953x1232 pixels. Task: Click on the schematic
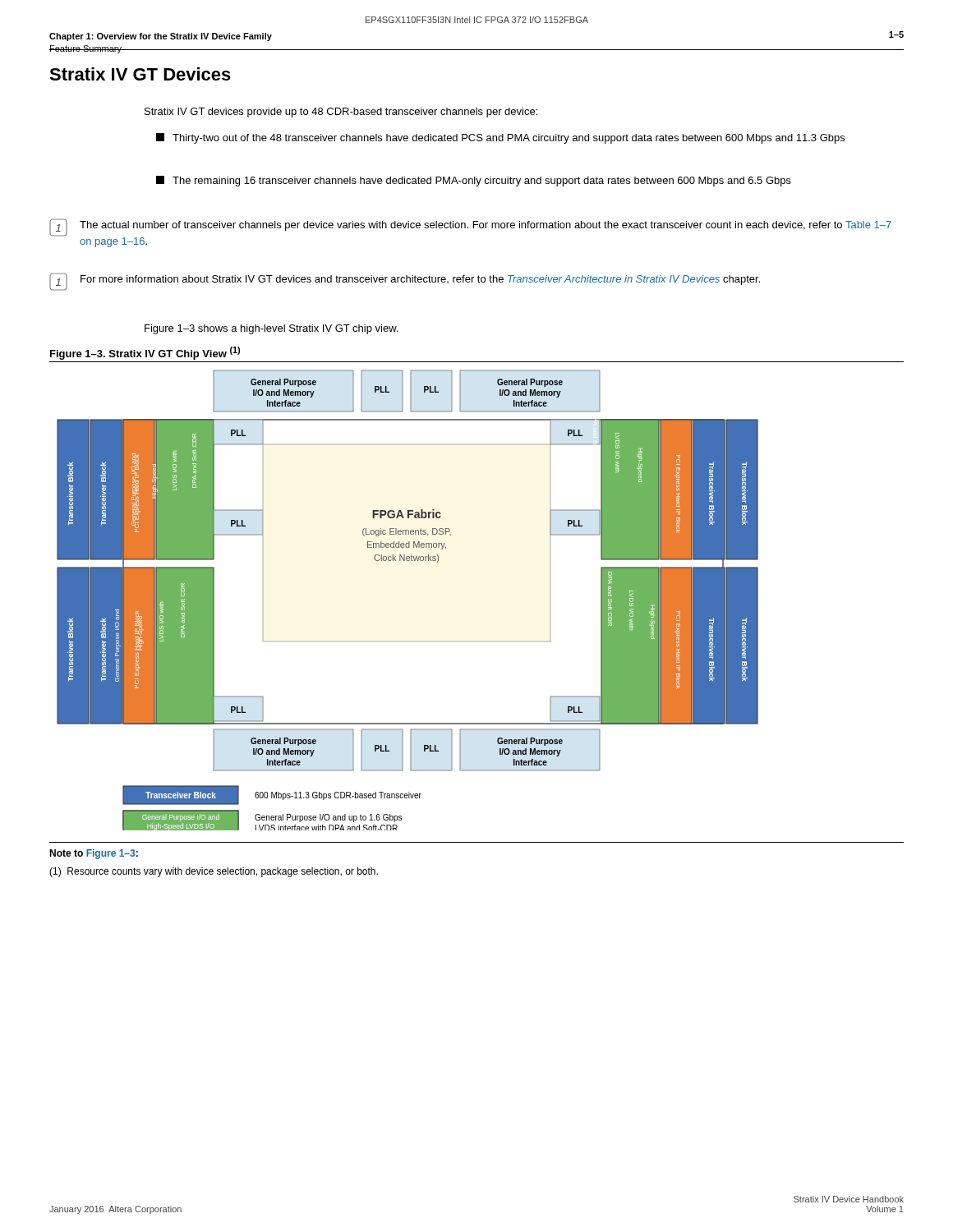pyautogui.click(x=476, y=596)
